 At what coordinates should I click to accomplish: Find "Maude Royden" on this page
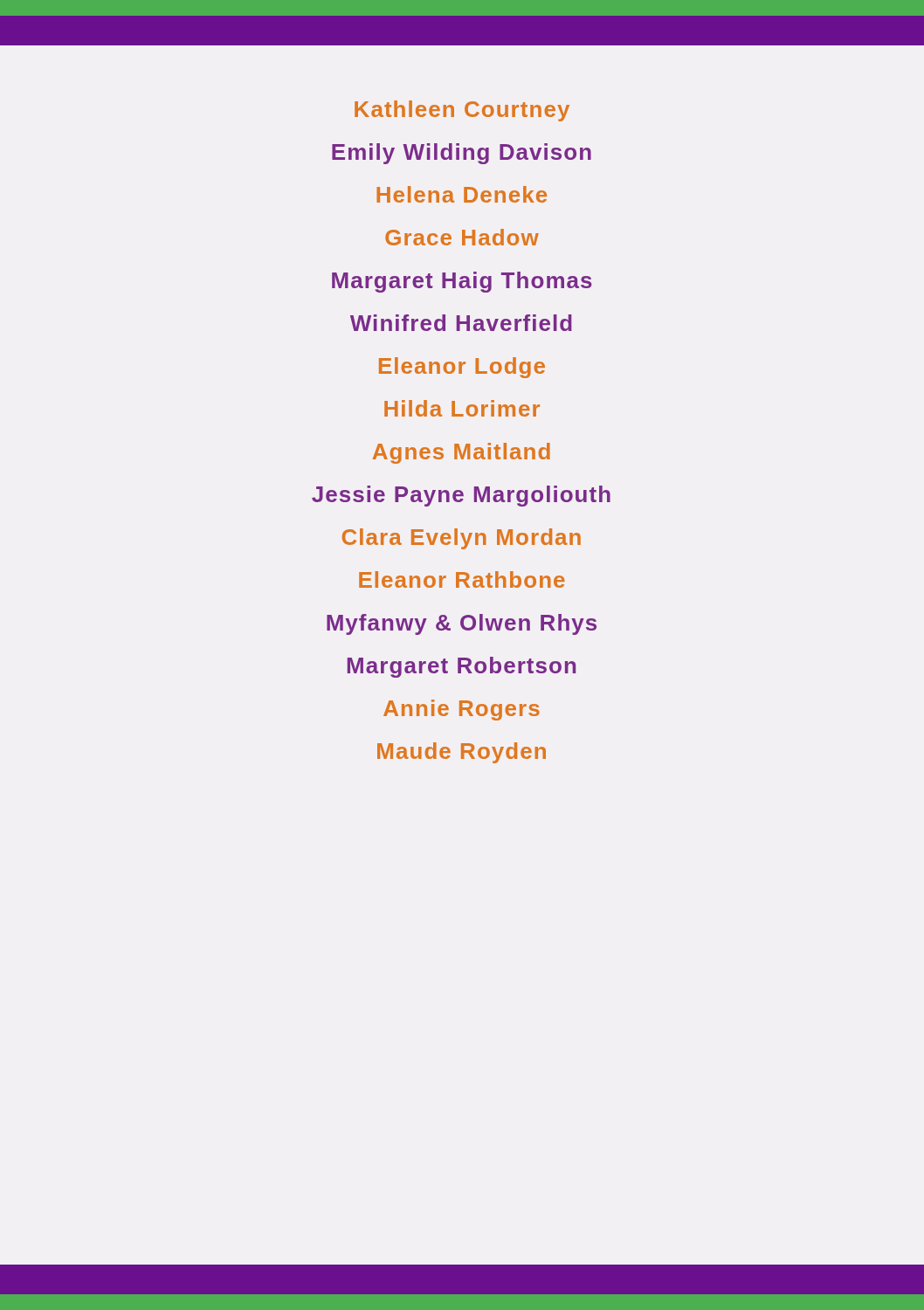[x=462, y=751]
